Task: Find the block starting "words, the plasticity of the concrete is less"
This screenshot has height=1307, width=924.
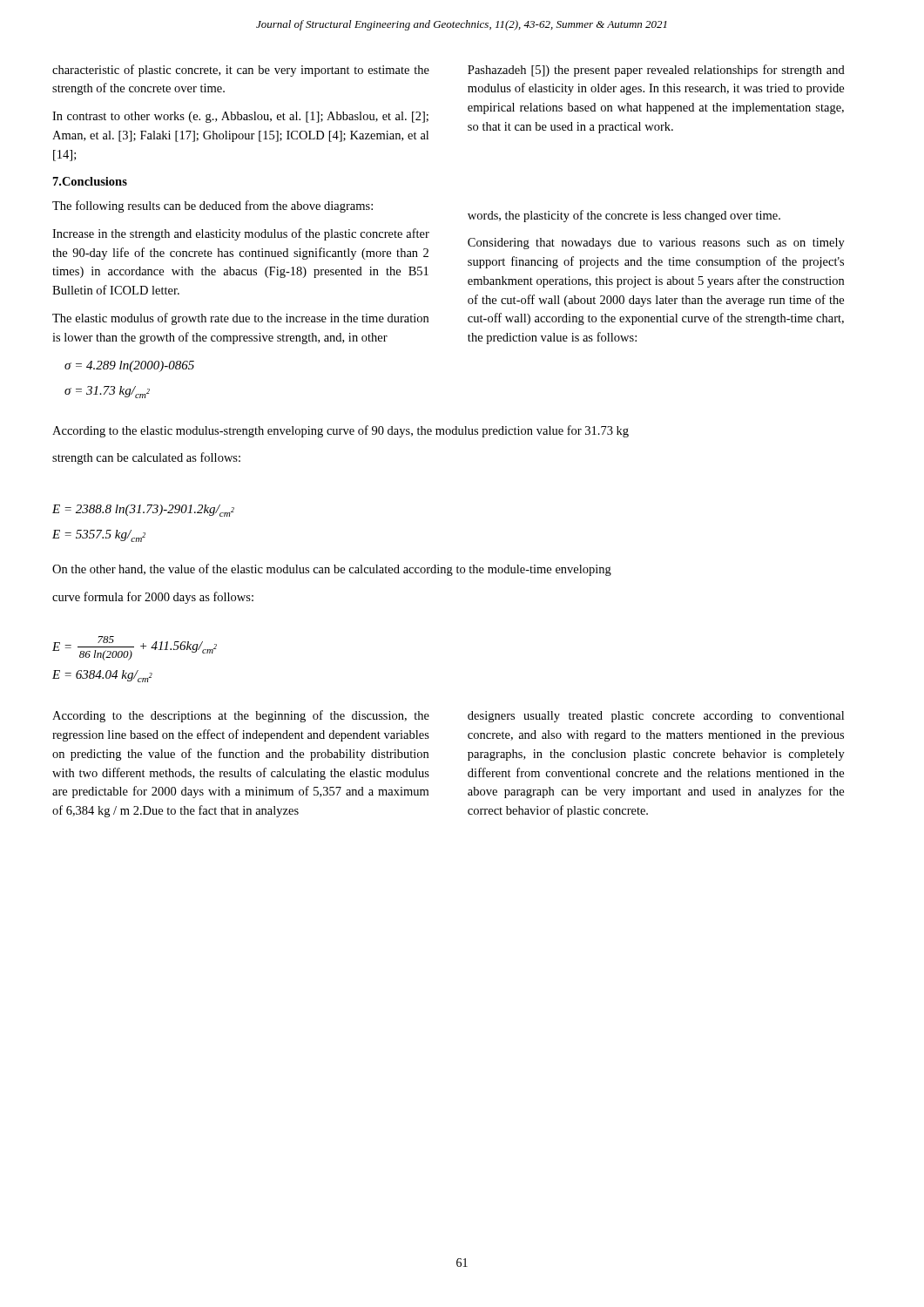Action: pyautogui.click(x=656, y=277)
